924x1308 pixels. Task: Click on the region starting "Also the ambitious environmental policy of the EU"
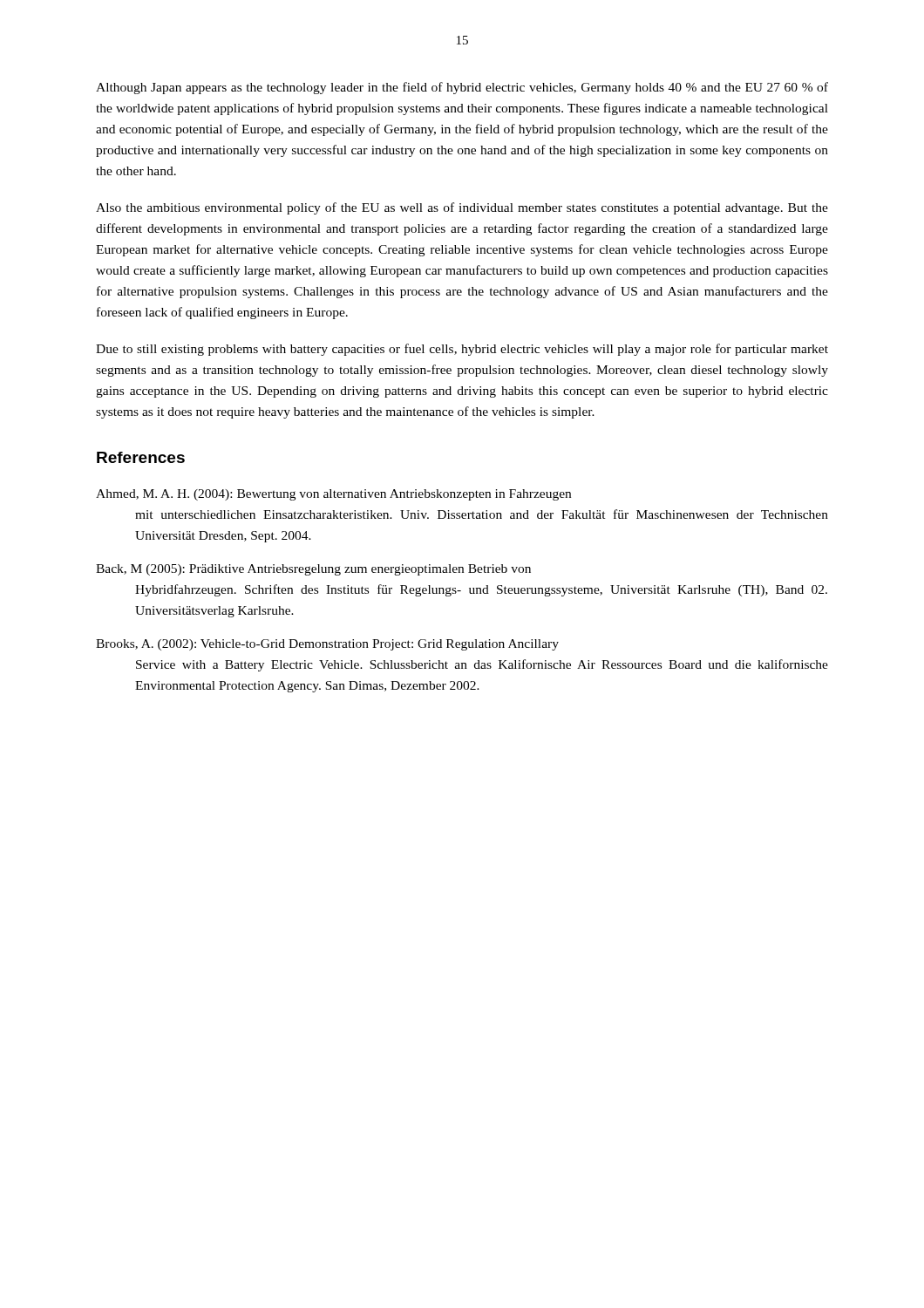(x=462, y=260)
